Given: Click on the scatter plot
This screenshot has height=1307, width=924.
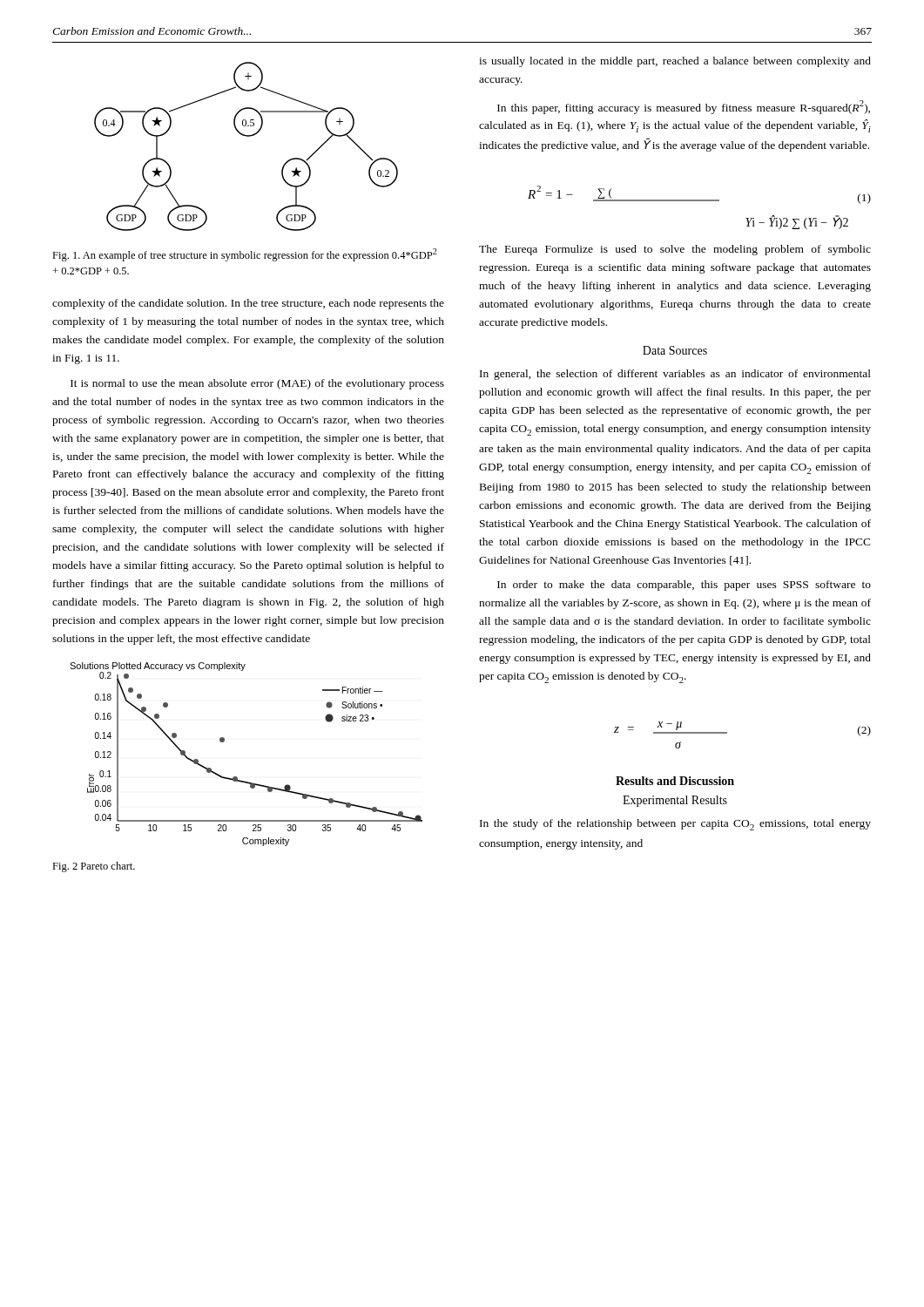Looking at the screenshot, I should [x=248, y=754].
